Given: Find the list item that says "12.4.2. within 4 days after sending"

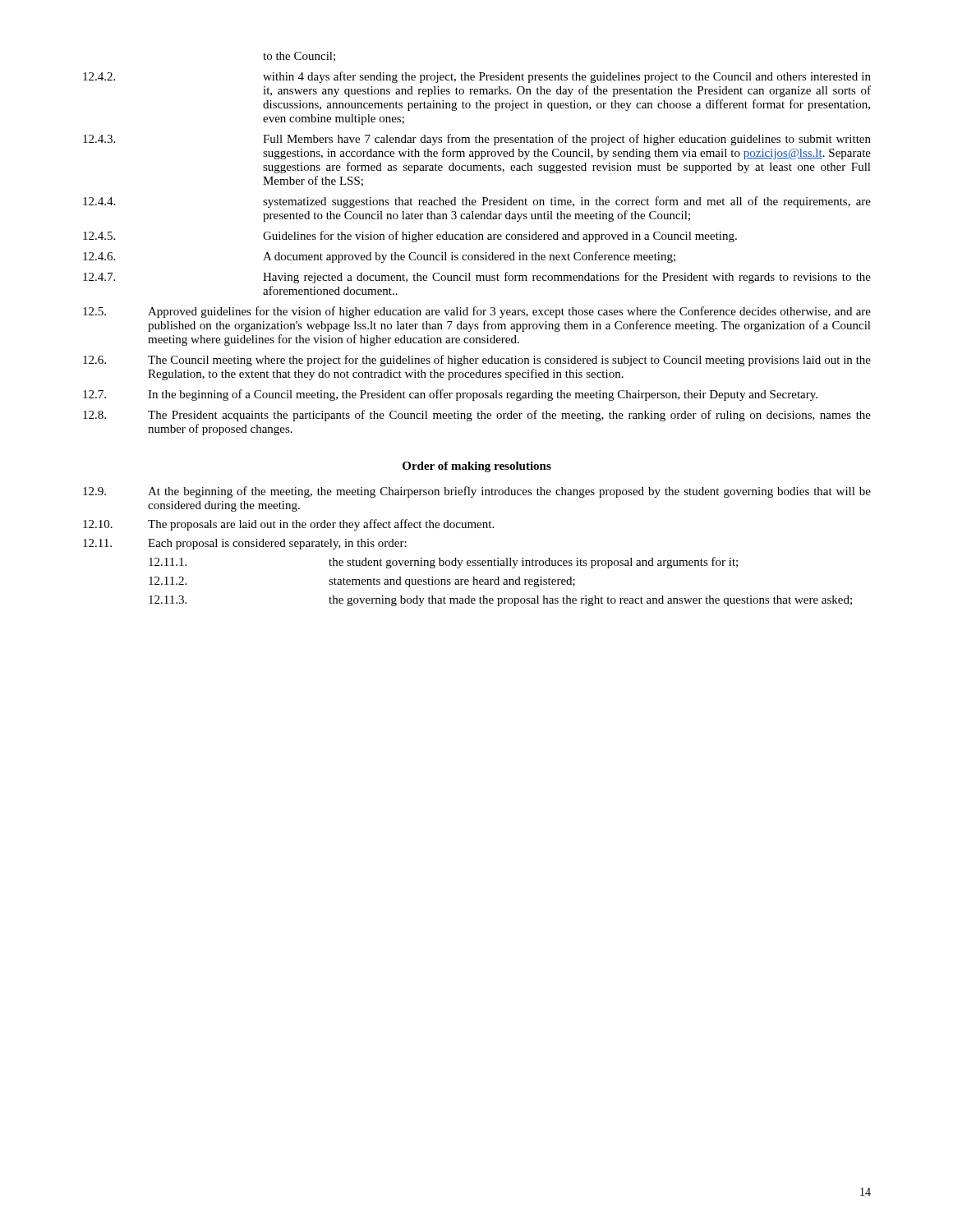Looking at the screenshot, I should pos(476,98).
